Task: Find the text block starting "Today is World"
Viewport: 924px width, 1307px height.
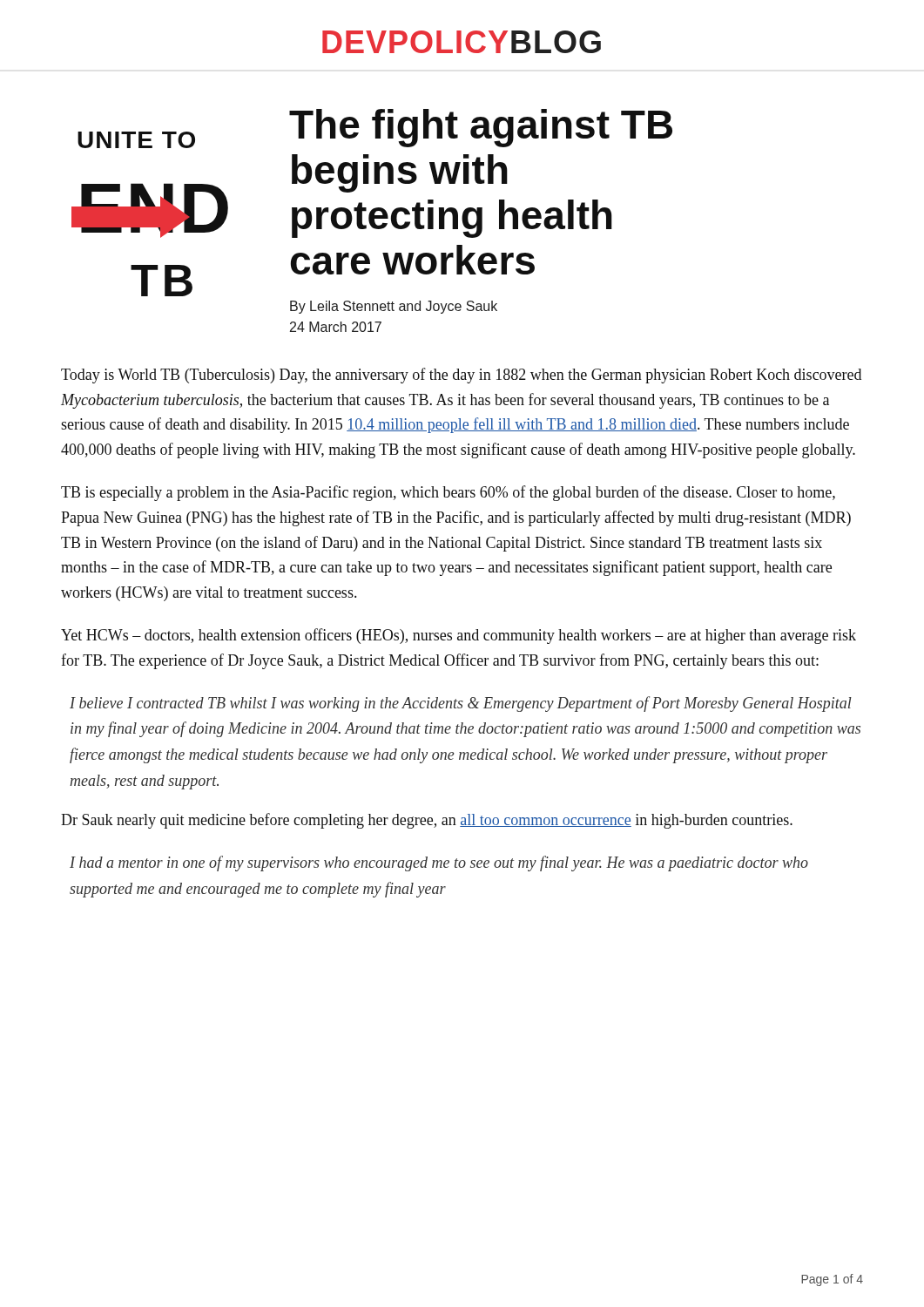Action: coord(462,412)
